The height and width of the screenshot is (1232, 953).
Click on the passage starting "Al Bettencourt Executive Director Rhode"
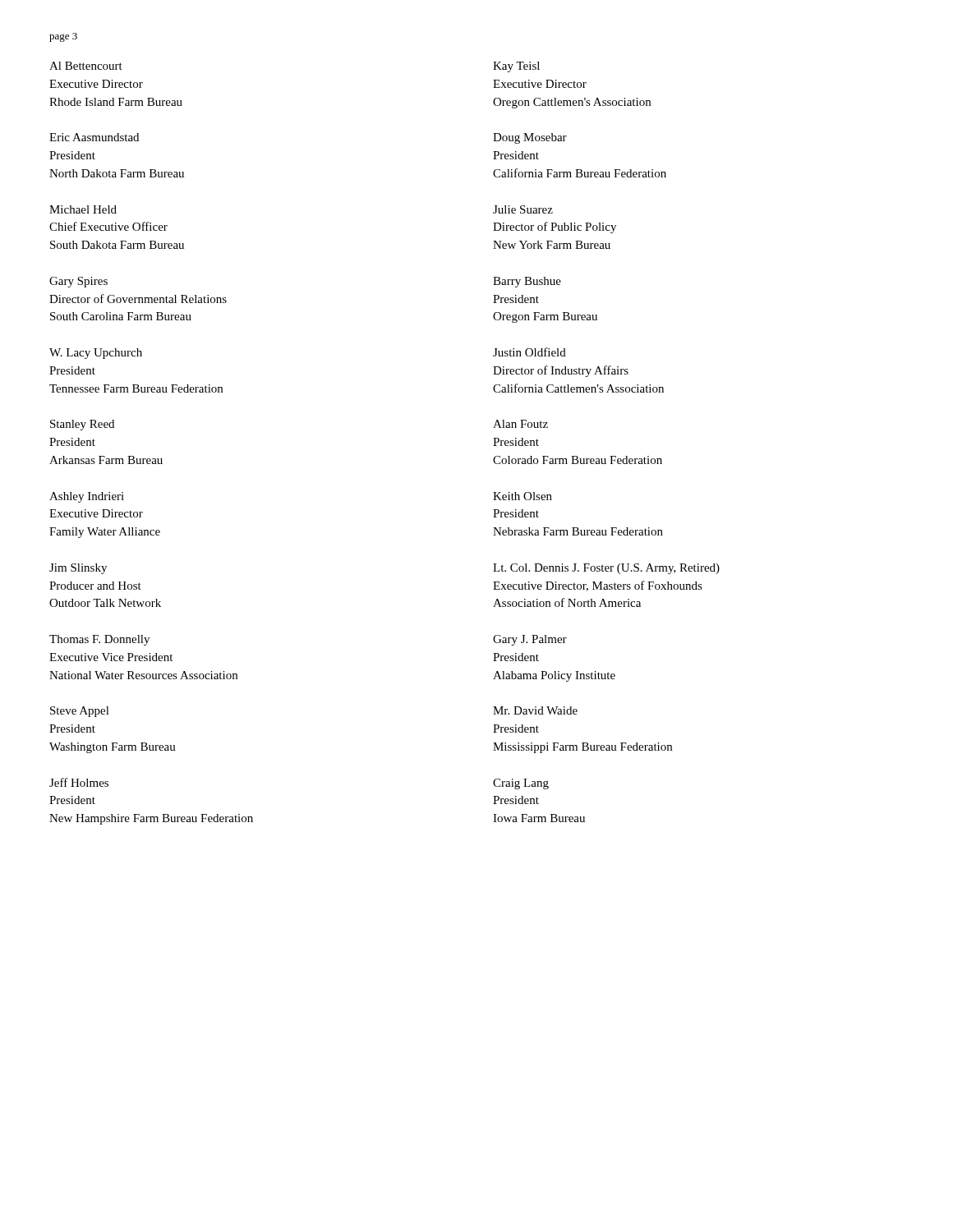tap(116, 84)
